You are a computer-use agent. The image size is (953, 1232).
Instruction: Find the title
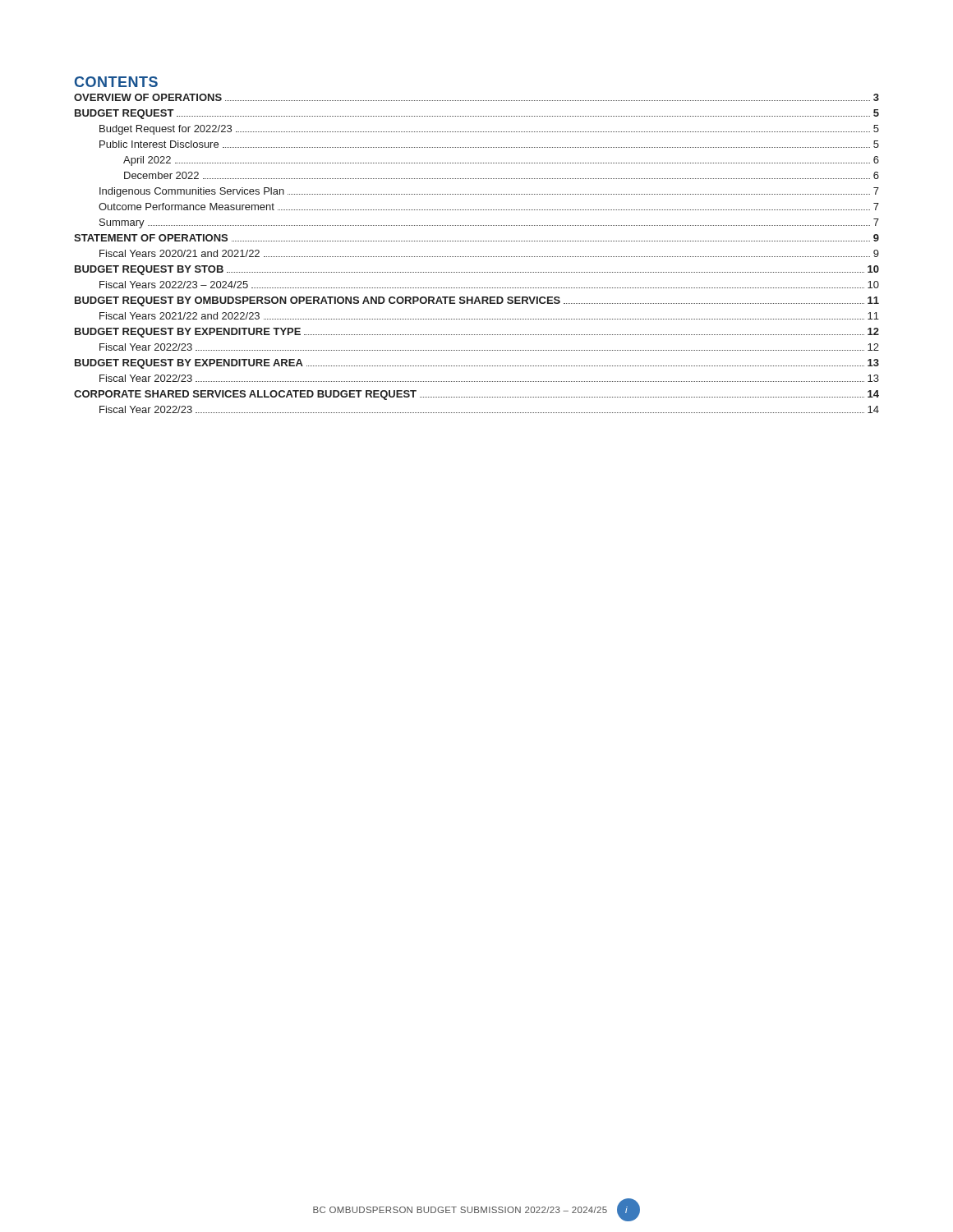[x=116, y=82]
